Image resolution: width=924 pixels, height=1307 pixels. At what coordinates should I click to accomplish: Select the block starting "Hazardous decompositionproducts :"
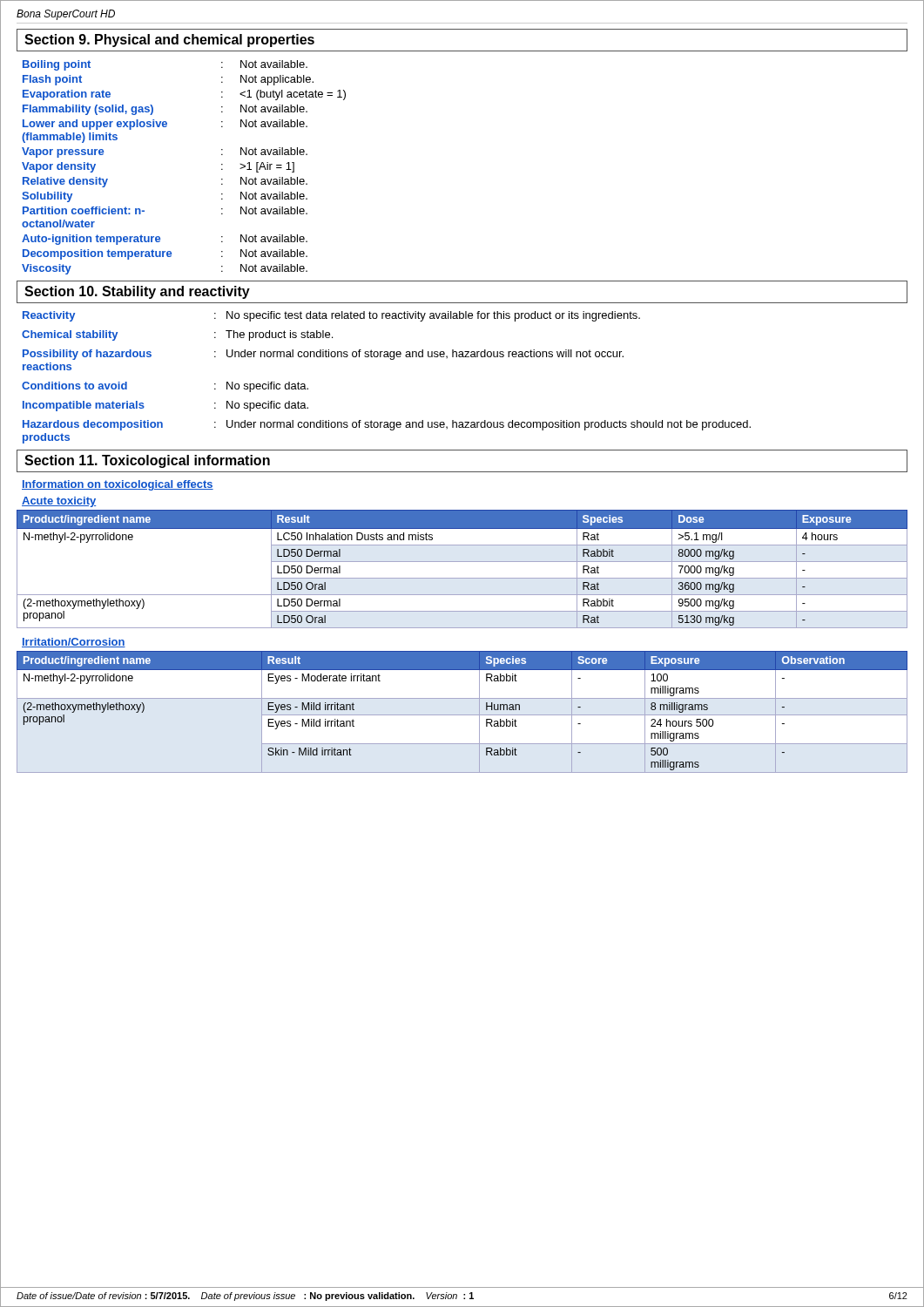[462, 430]
